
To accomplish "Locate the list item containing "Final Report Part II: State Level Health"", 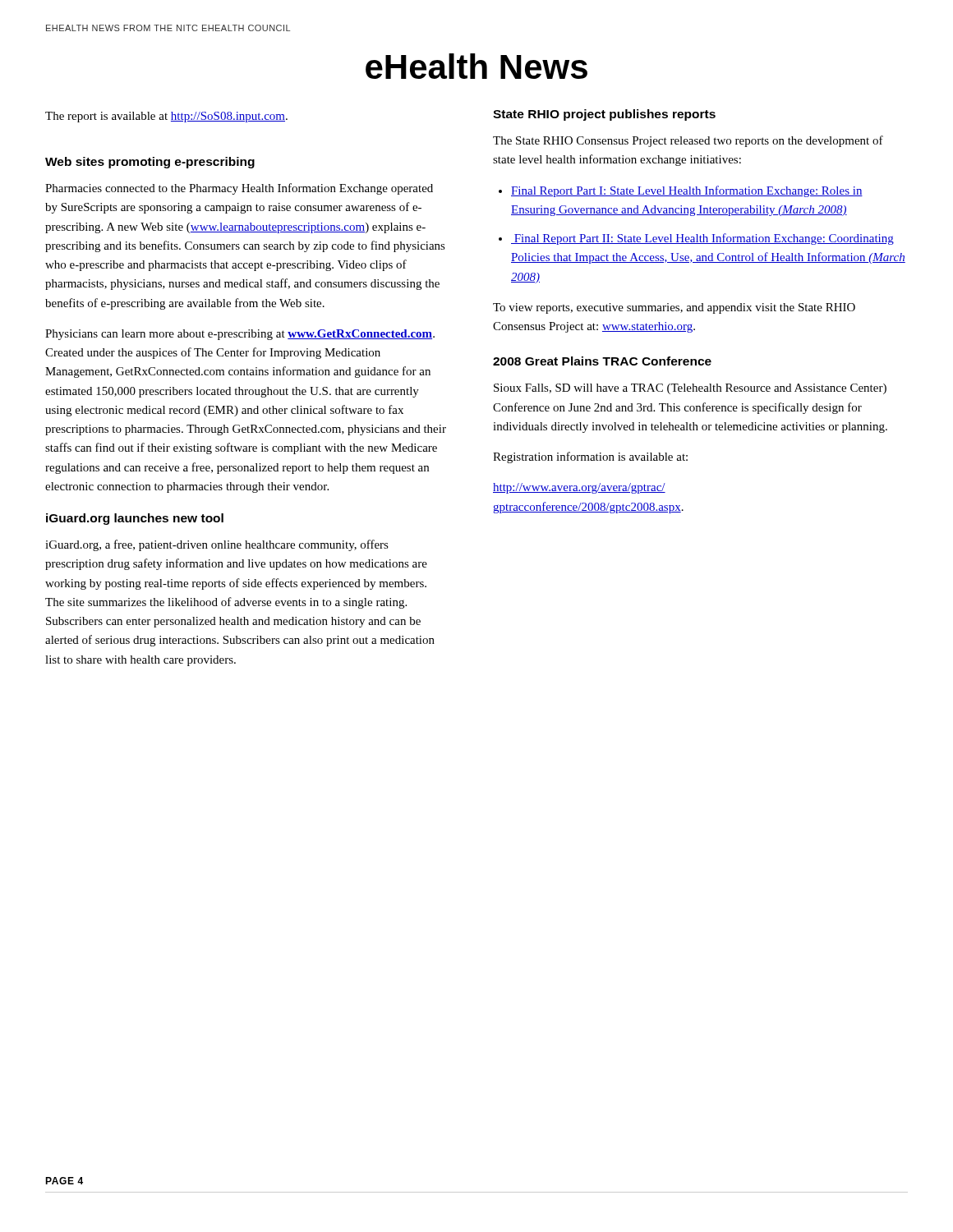I will [x=708, y=257].
